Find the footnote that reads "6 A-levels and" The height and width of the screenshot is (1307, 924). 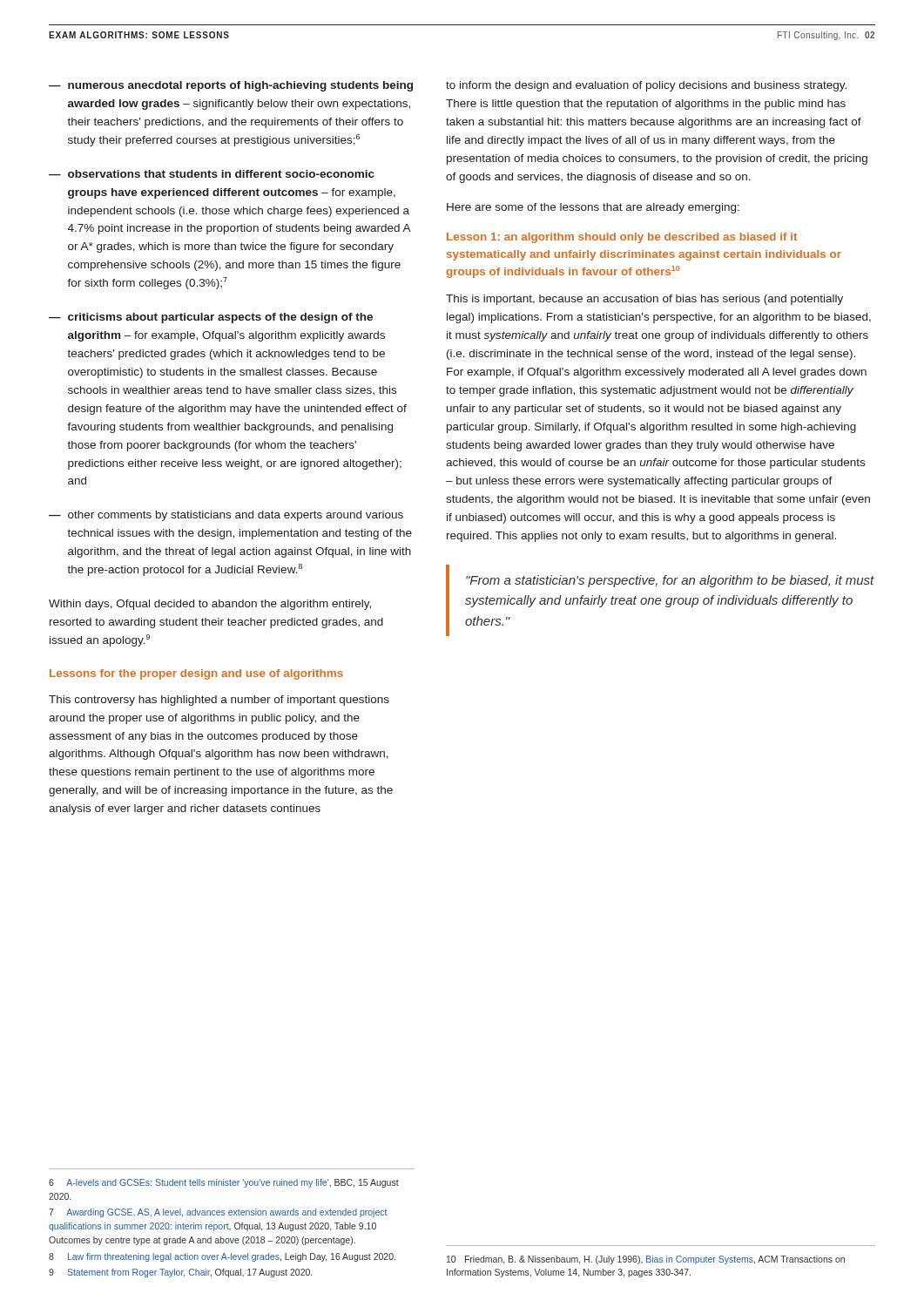(x=232, y=1228)
